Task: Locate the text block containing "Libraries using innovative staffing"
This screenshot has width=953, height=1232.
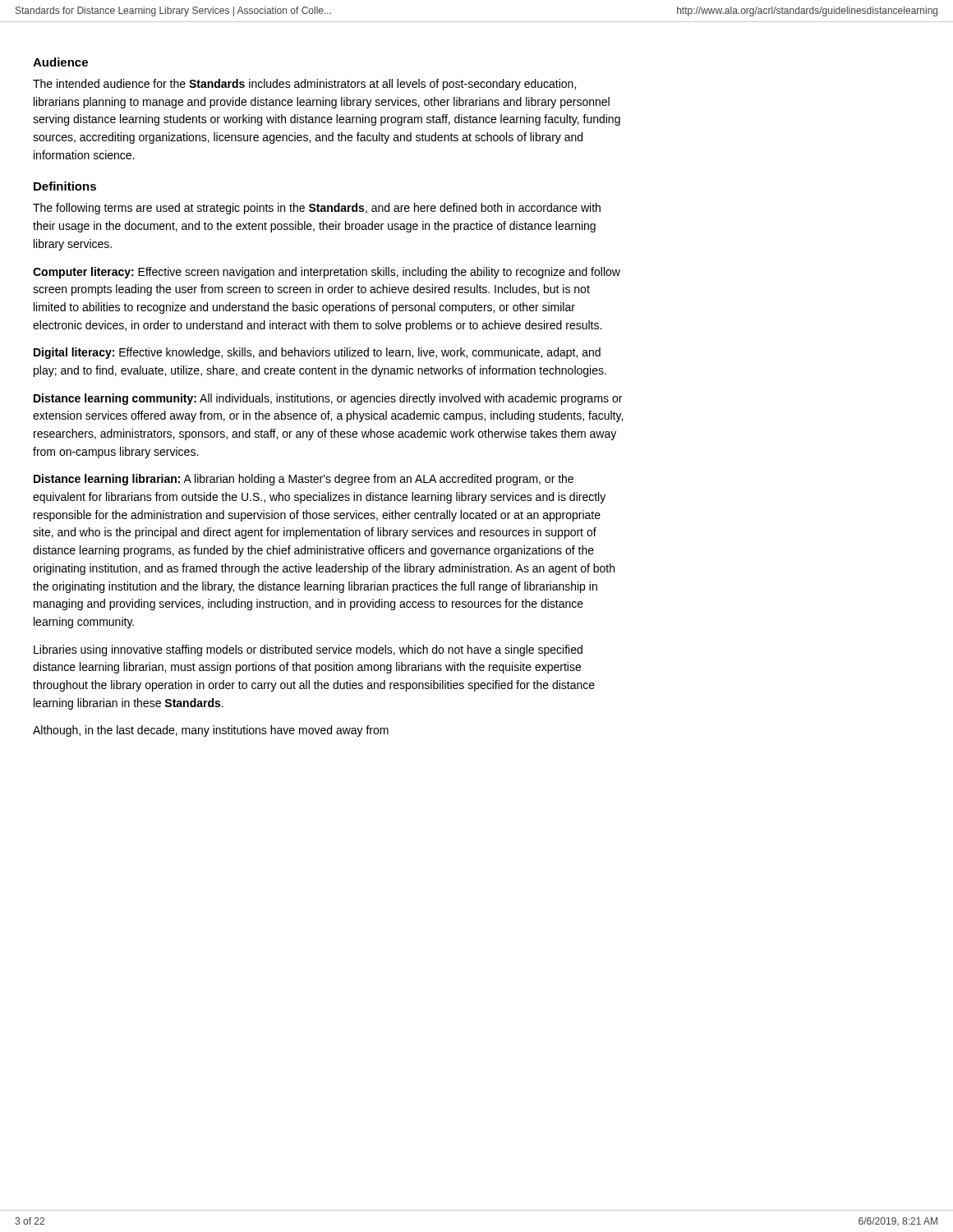Action: click(314, 676)
